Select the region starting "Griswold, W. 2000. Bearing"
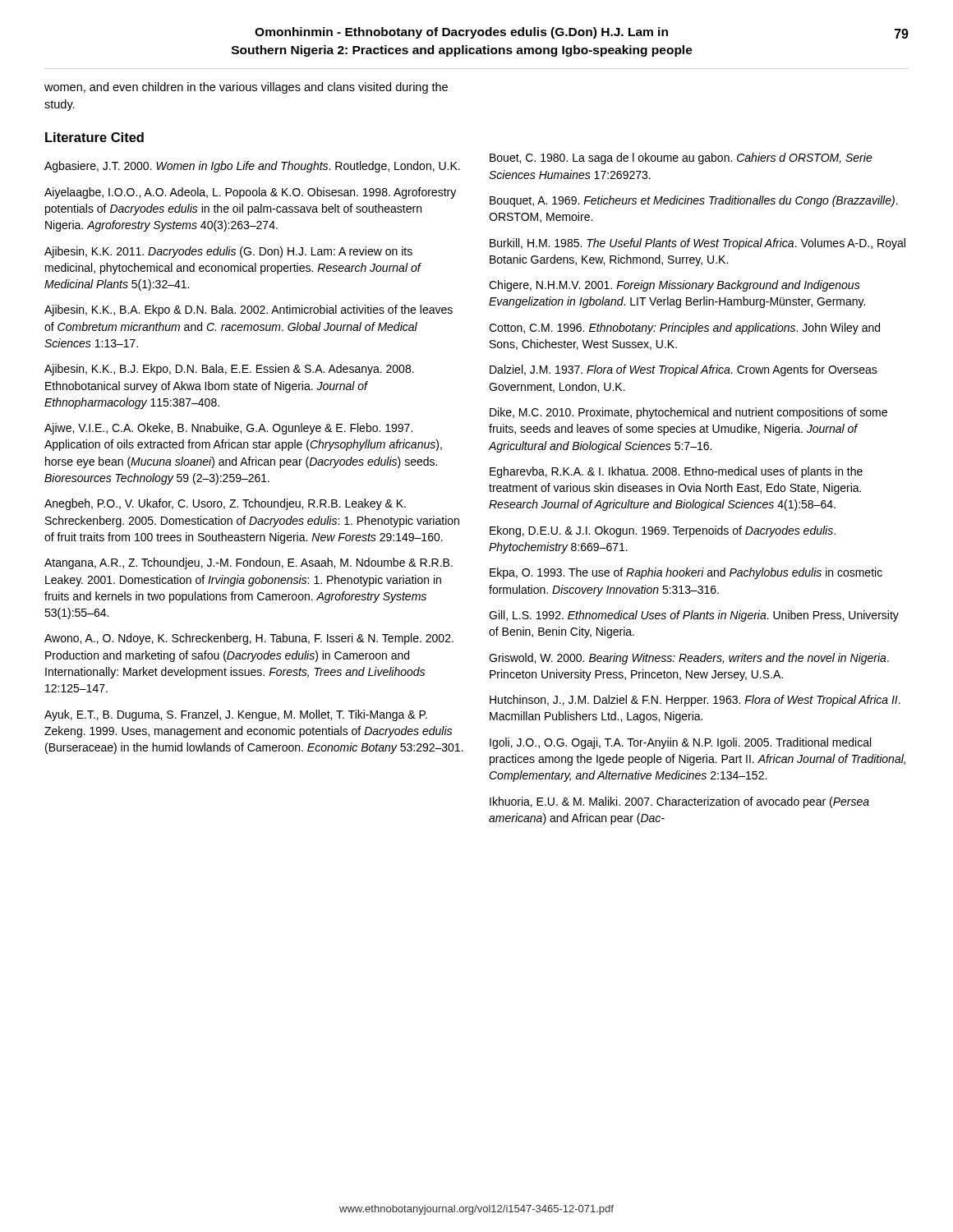 point(689,666)
